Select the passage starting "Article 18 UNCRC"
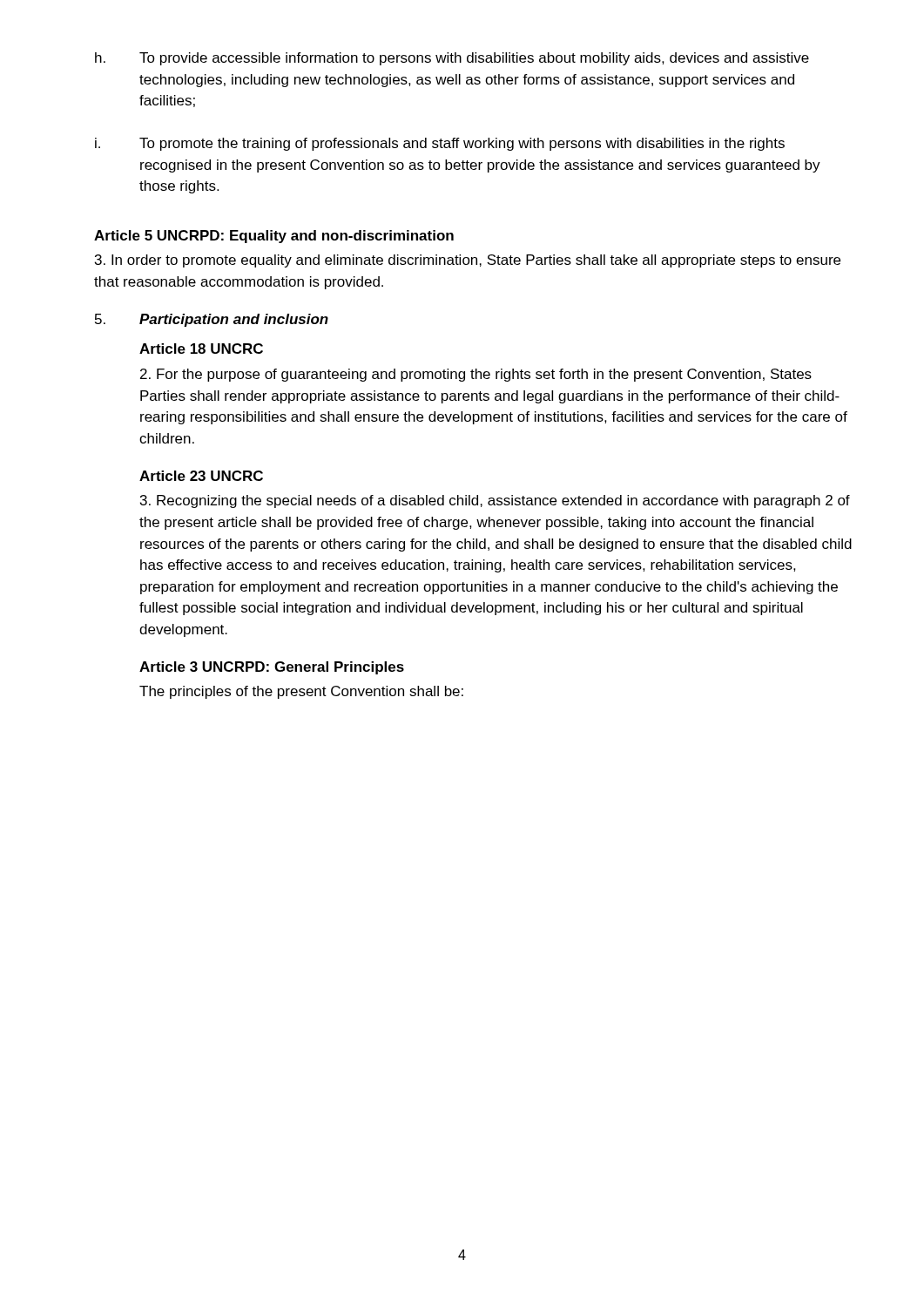The width and height of the screenshot is (924, 1307). point(201,349)
